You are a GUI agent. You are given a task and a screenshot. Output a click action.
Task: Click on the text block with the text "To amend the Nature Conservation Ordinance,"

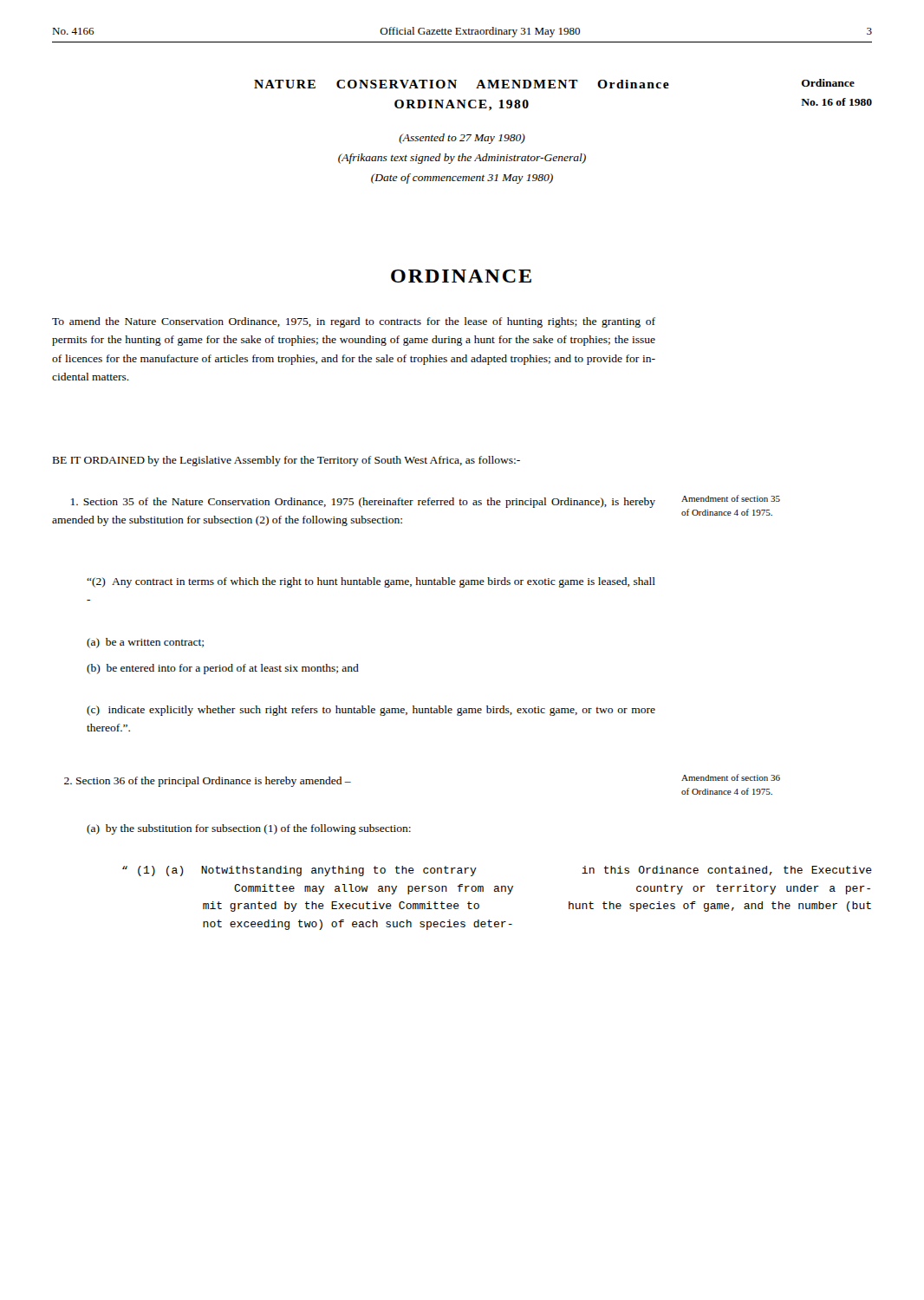click(x=354, y=349)
